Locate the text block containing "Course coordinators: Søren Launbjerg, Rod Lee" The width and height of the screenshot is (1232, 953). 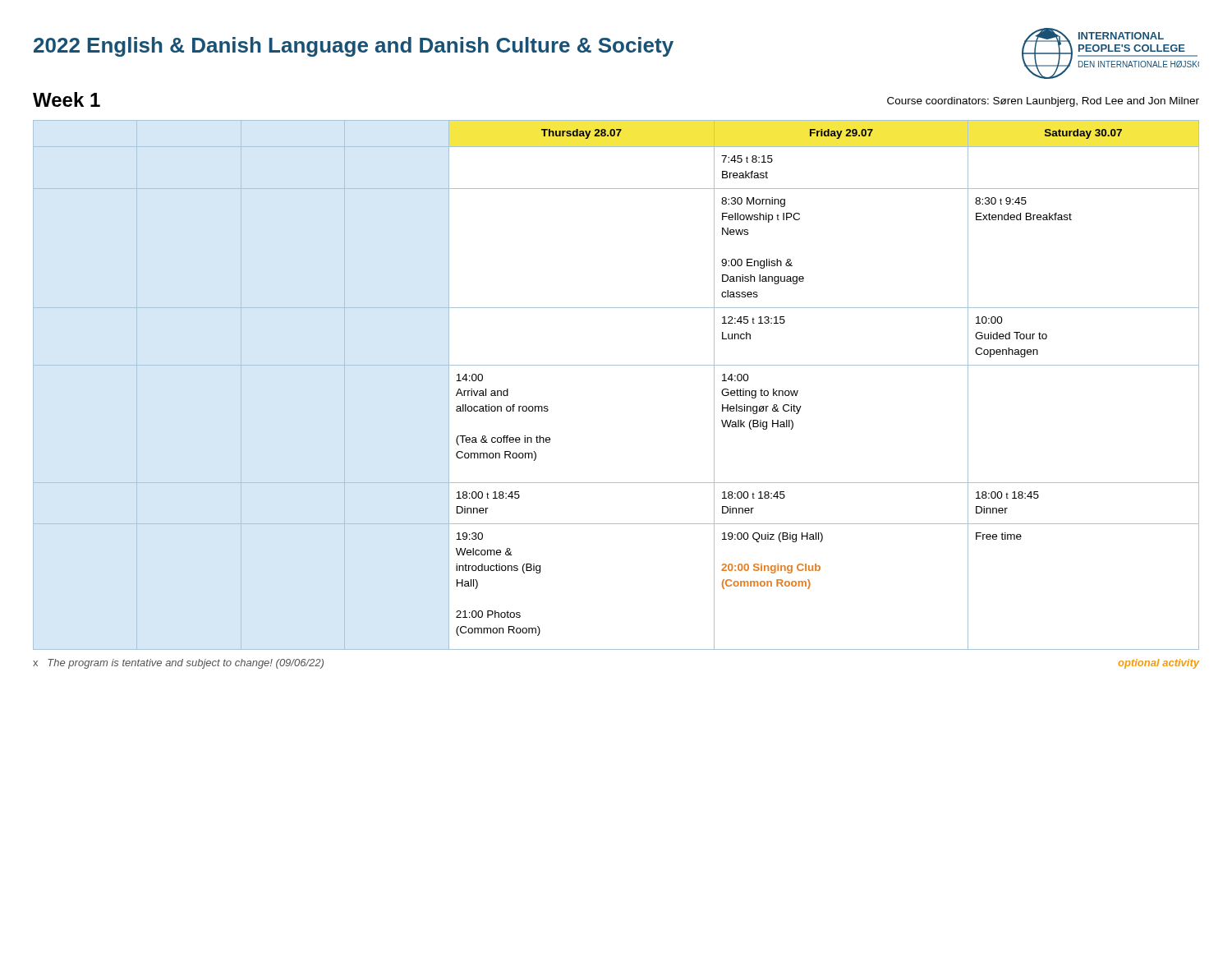point(1043,101)
